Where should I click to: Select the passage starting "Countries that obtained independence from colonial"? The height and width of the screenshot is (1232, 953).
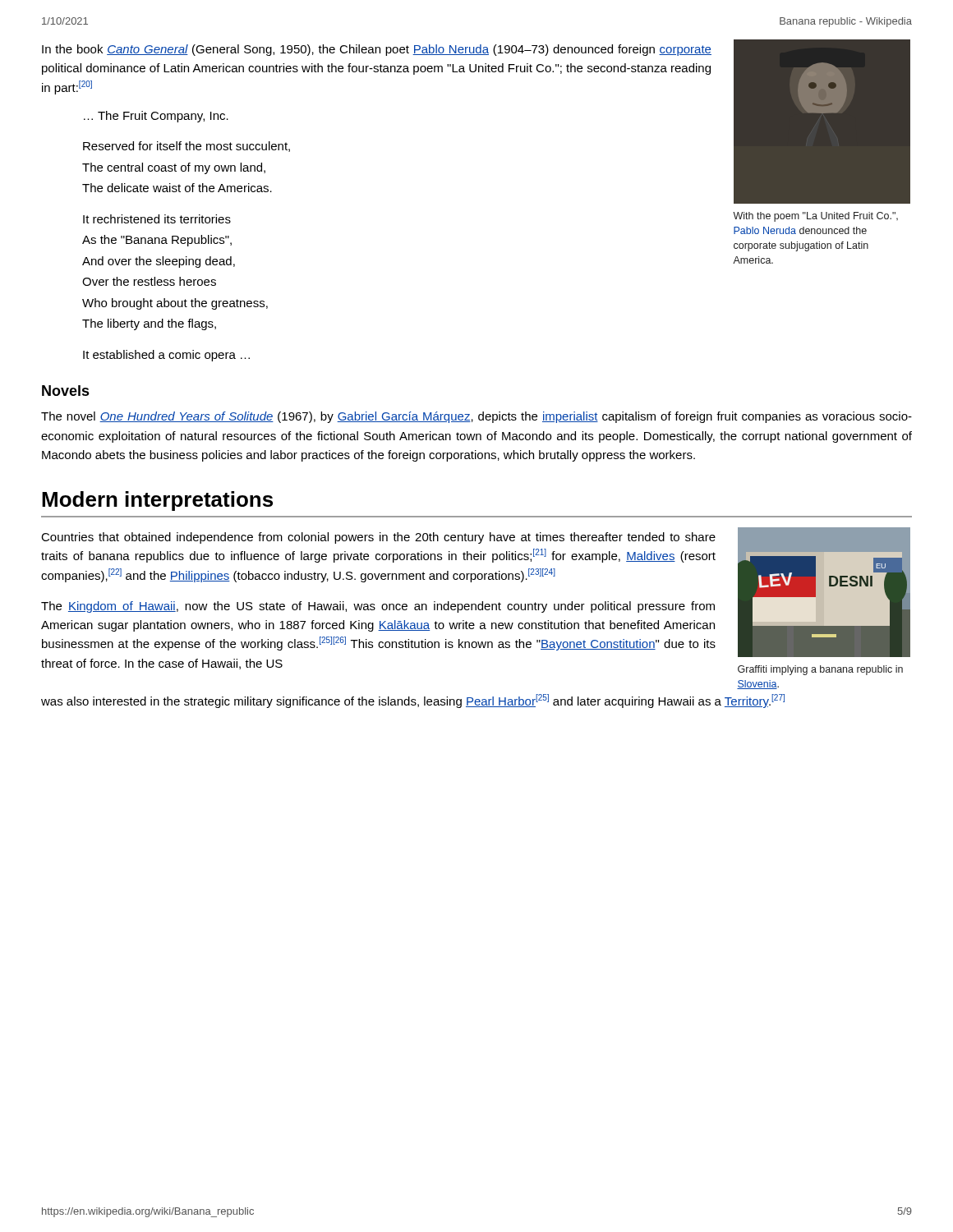378,556
